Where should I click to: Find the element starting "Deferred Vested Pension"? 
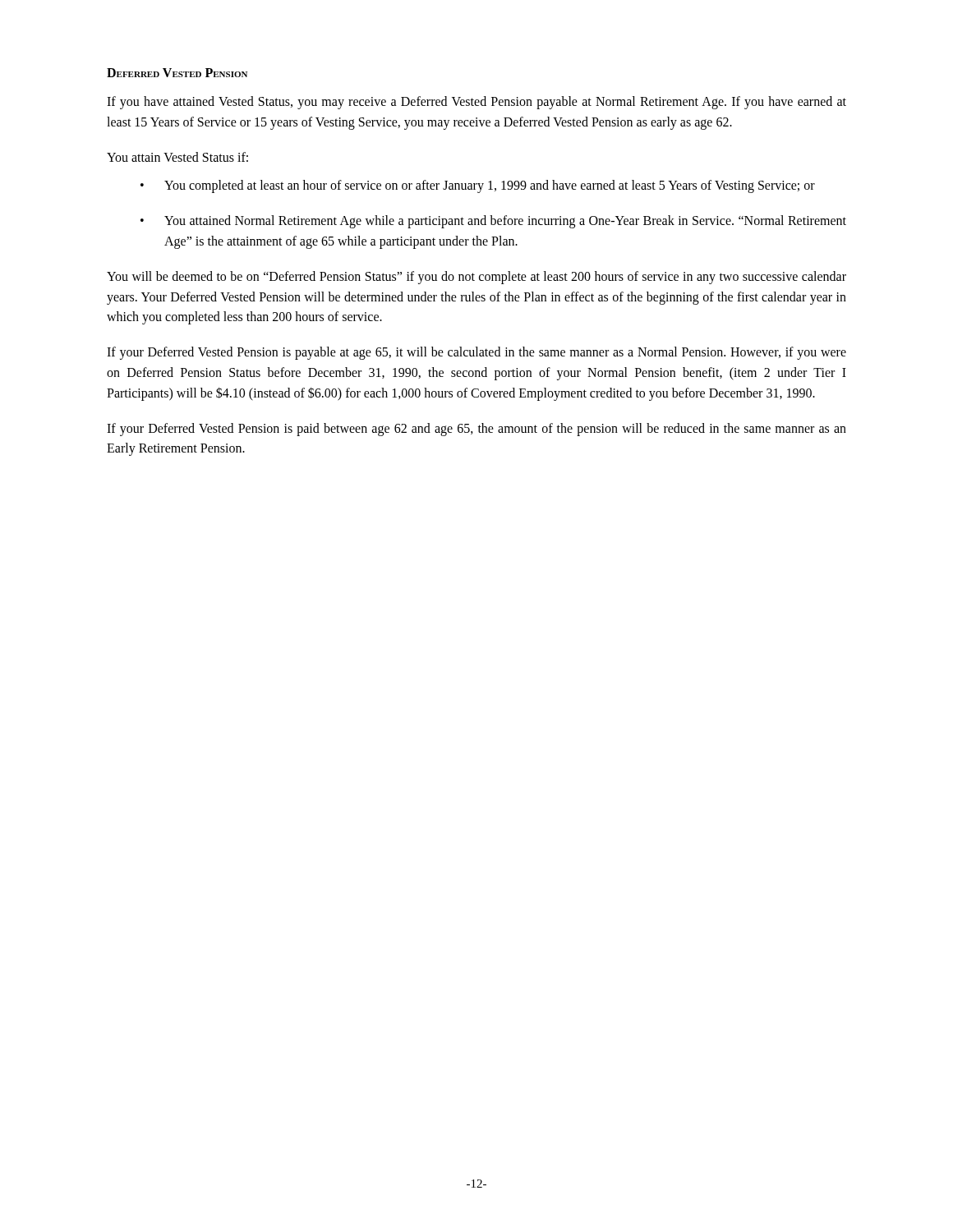click(x=177, y=73)
